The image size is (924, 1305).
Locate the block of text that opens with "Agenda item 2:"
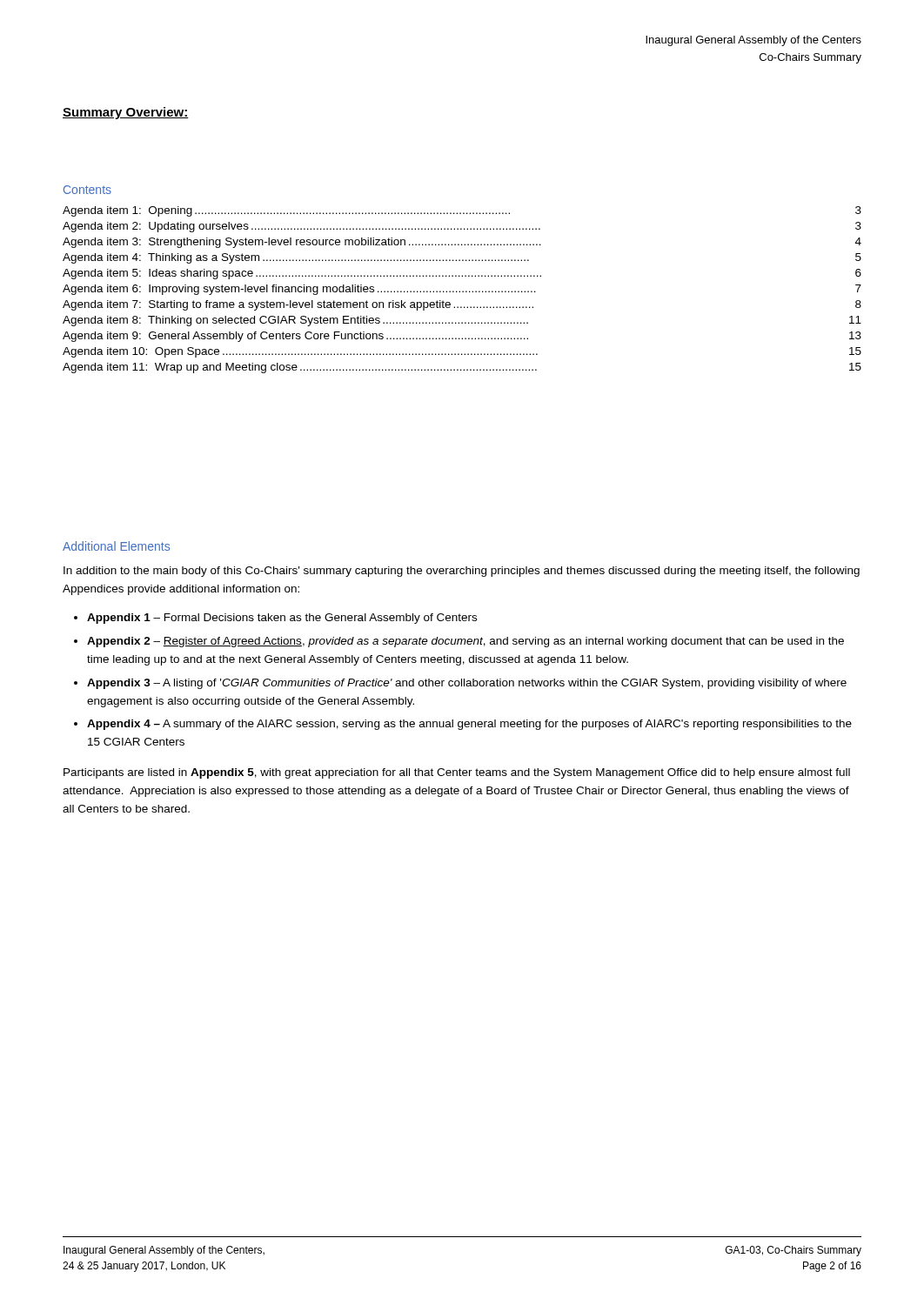[462, 226]
